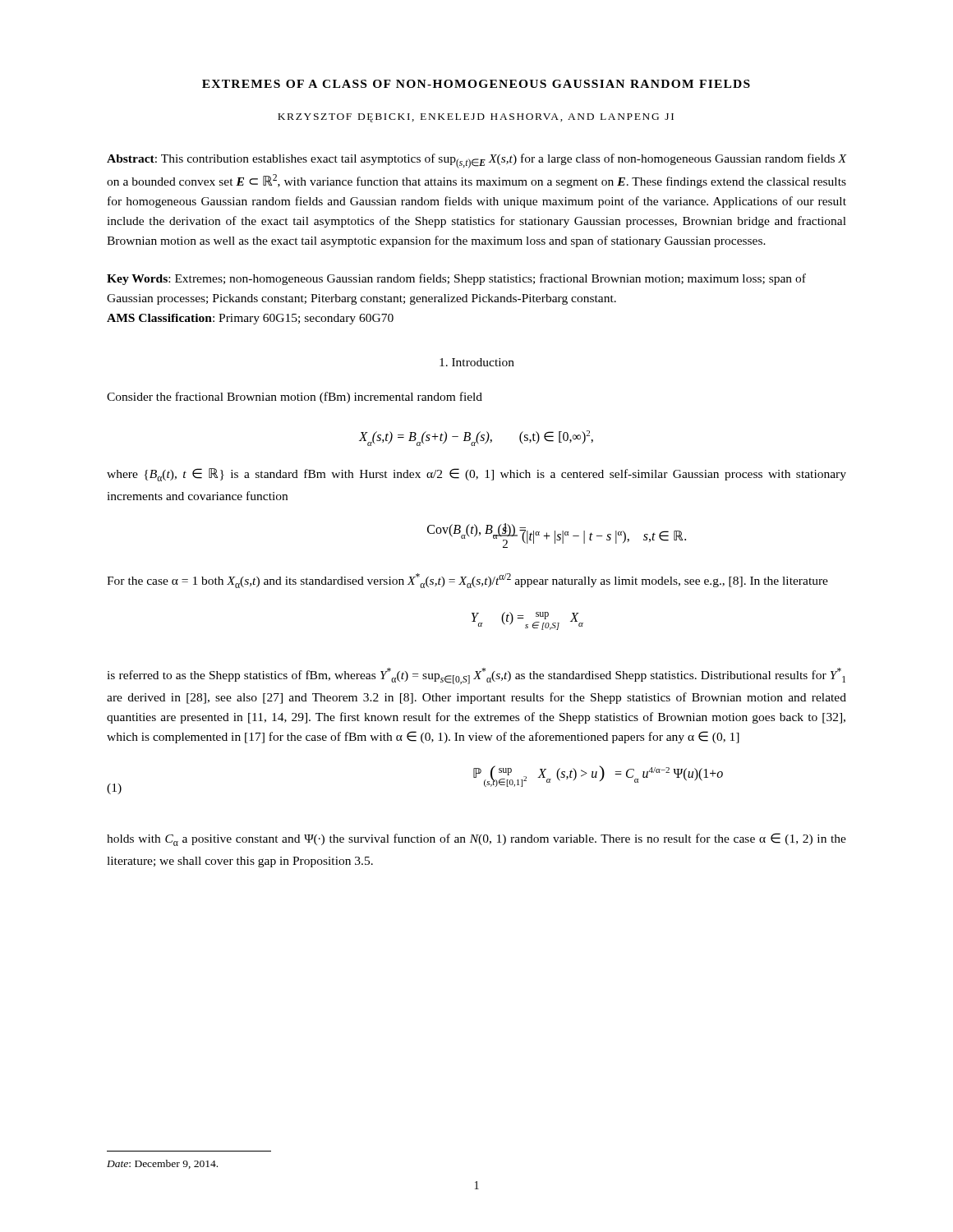
Task: Point to the text block starting "holds with Cα"
Action: [476, 849]
